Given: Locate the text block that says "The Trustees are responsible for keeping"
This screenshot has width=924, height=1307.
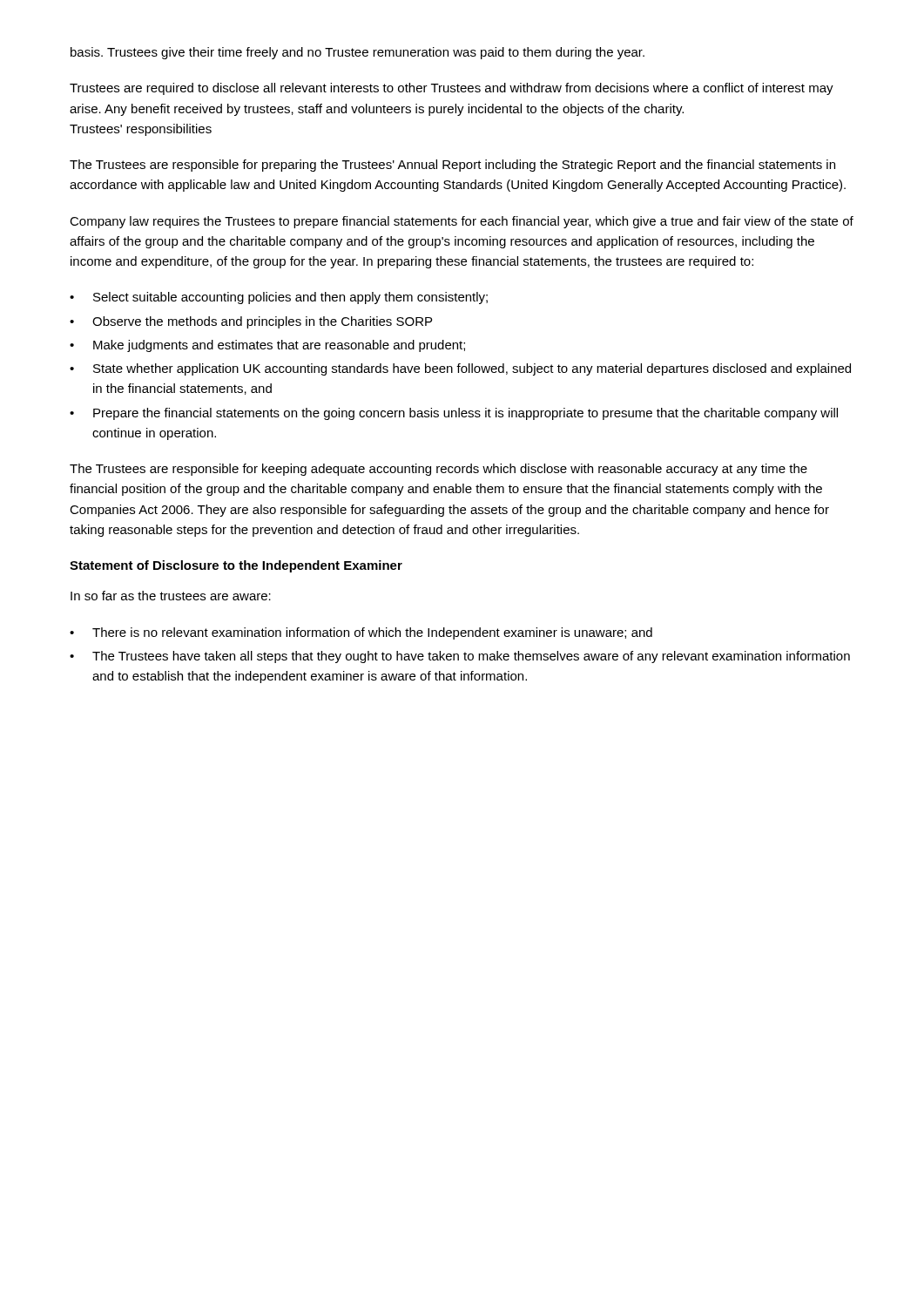Looking at the screenshot, I should [x=449, y=499].
